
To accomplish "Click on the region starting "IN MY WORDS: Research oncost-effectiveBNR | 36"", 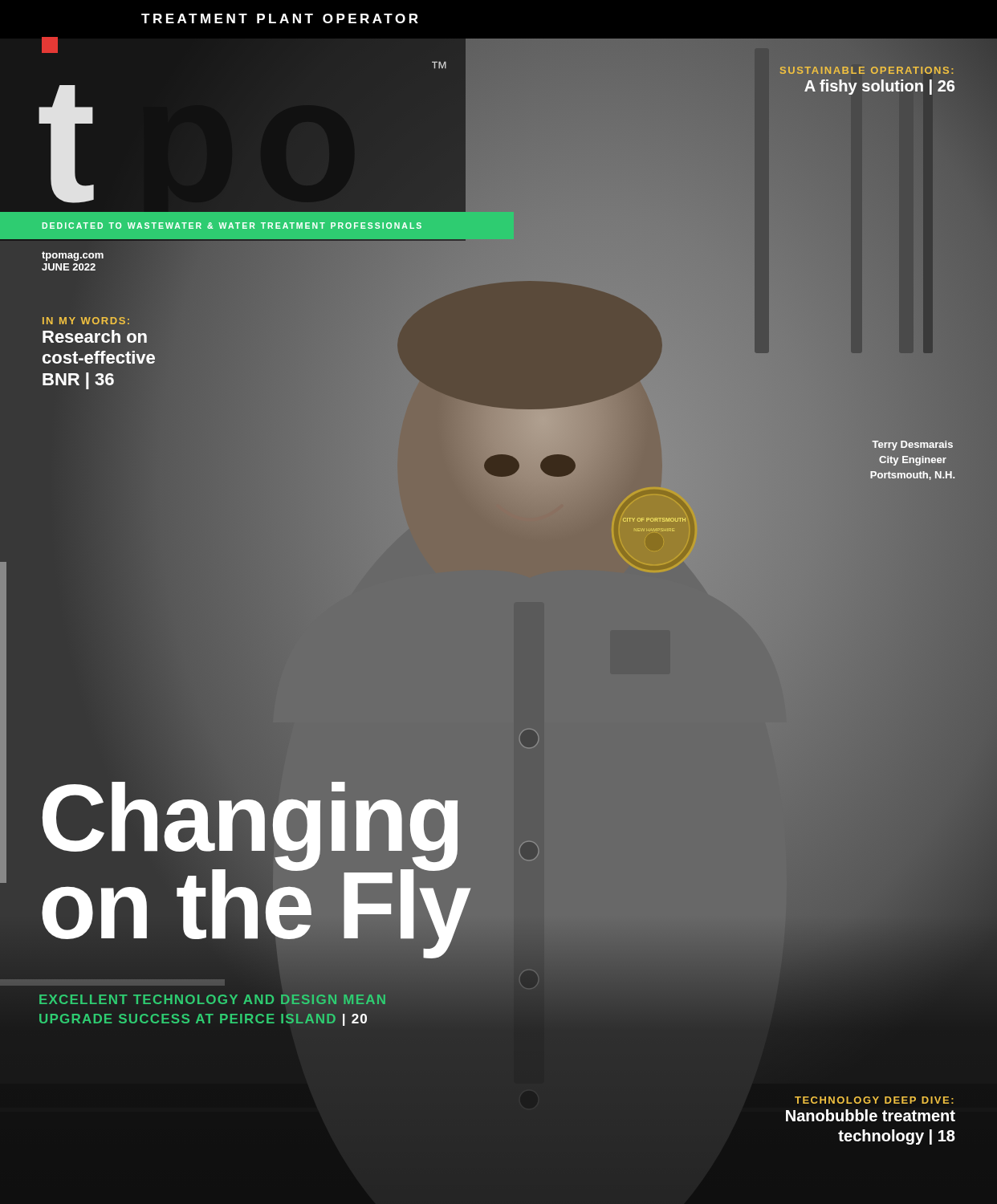I will click(99, 352).
